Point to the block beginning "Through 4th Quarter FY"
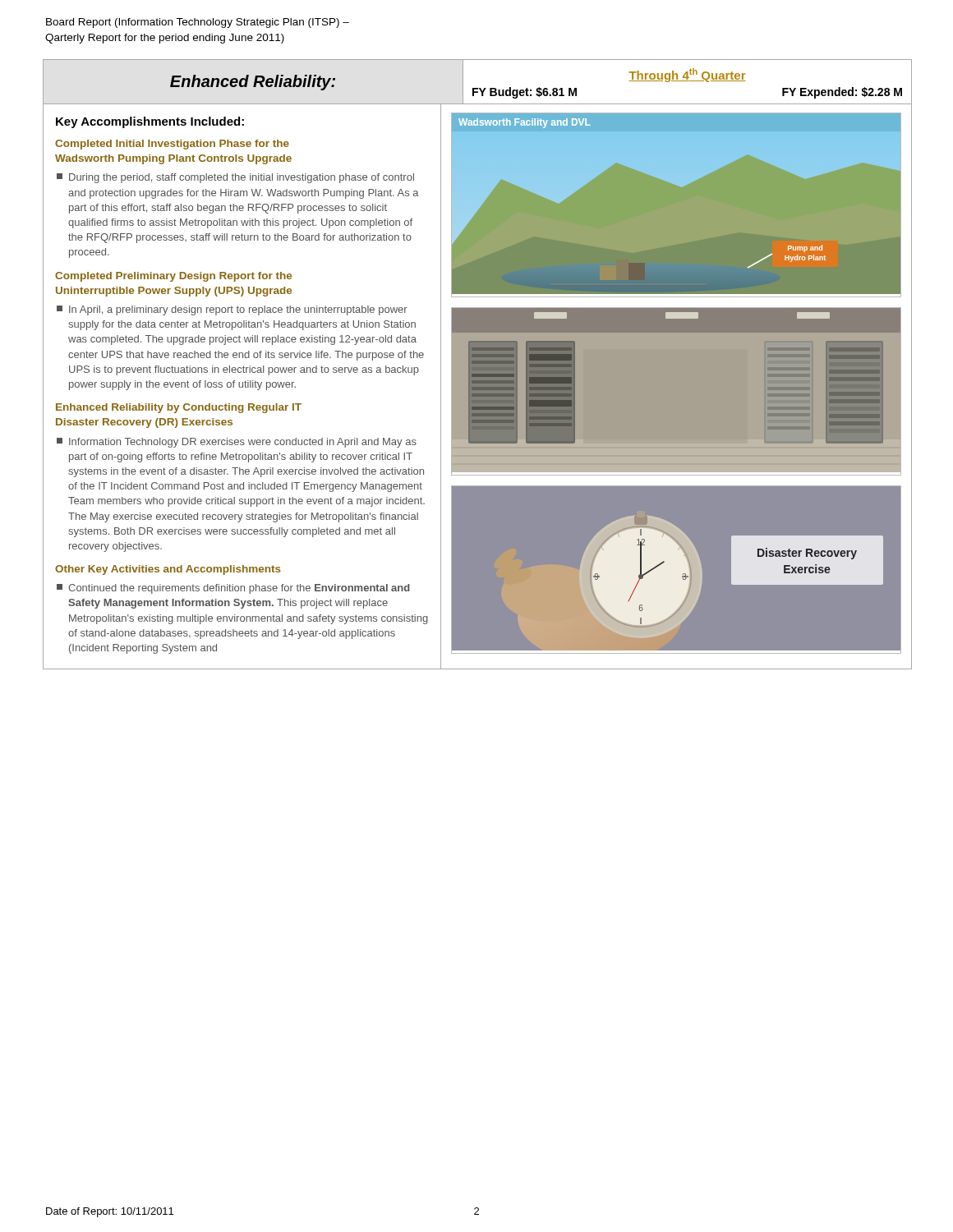The image size is (953, 1232). coord(687,83)
